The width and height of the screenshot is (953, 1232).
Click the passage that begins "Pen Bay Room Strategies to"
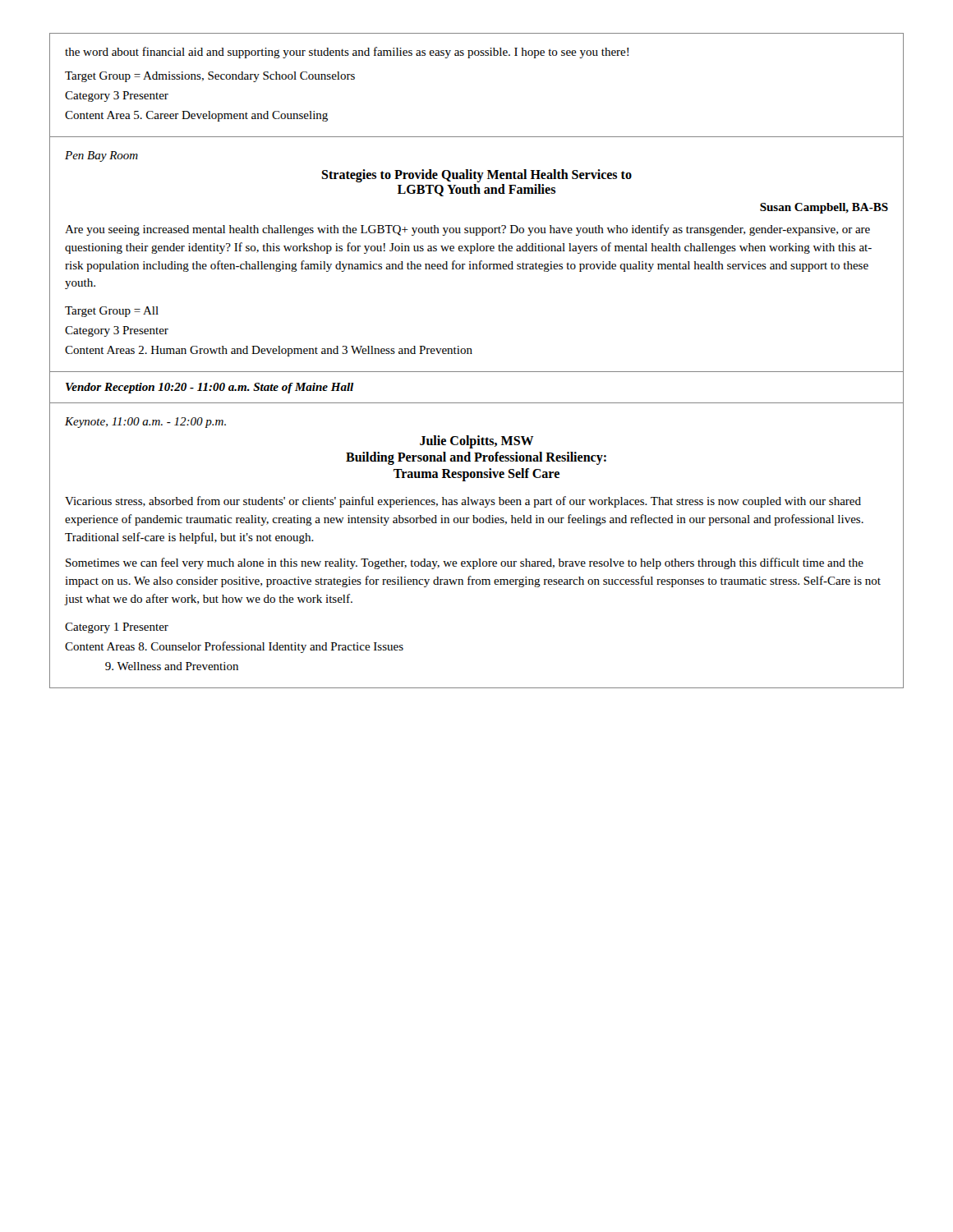476,254
